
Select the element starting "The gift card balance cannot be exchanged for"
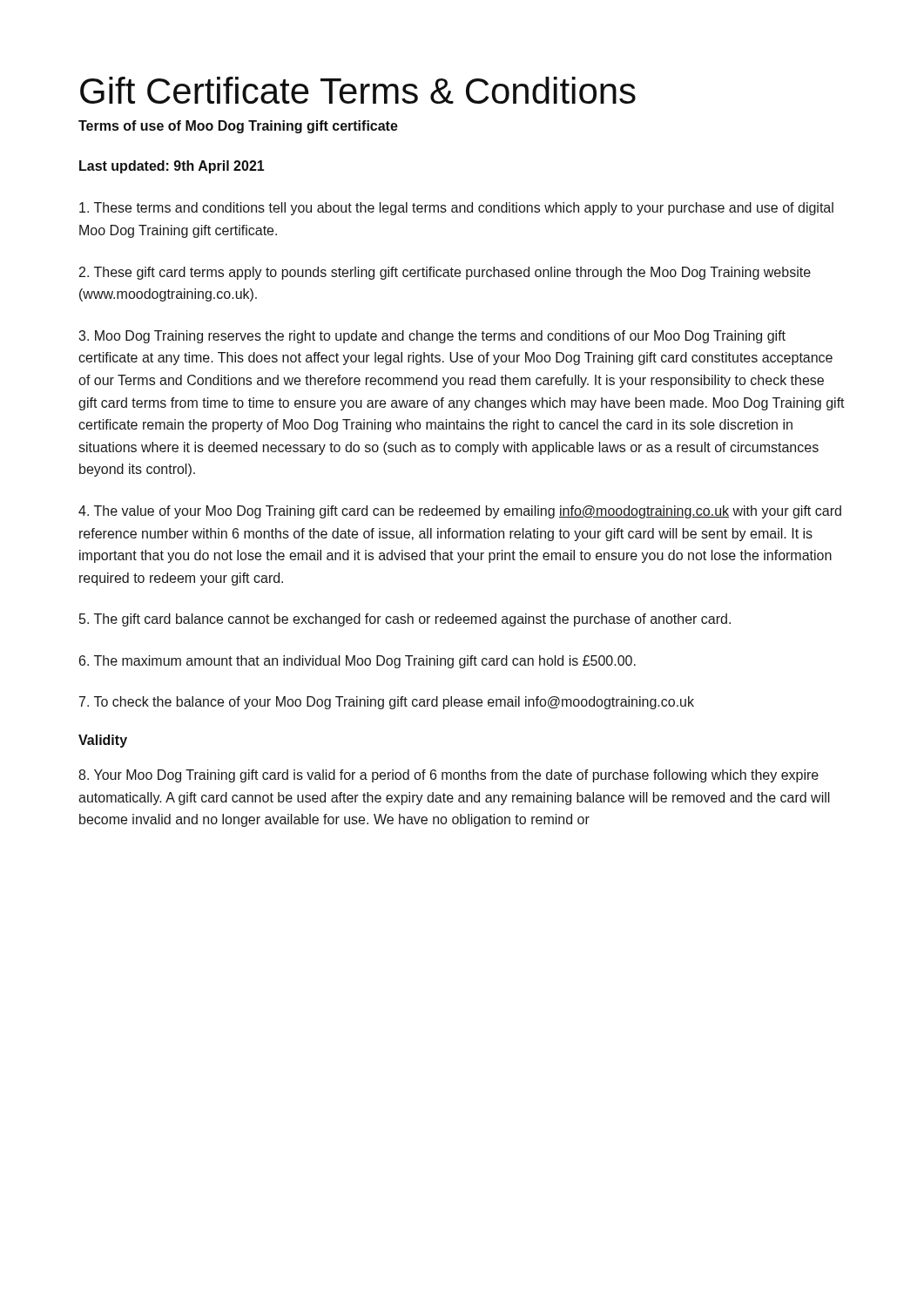pos(462,620)
